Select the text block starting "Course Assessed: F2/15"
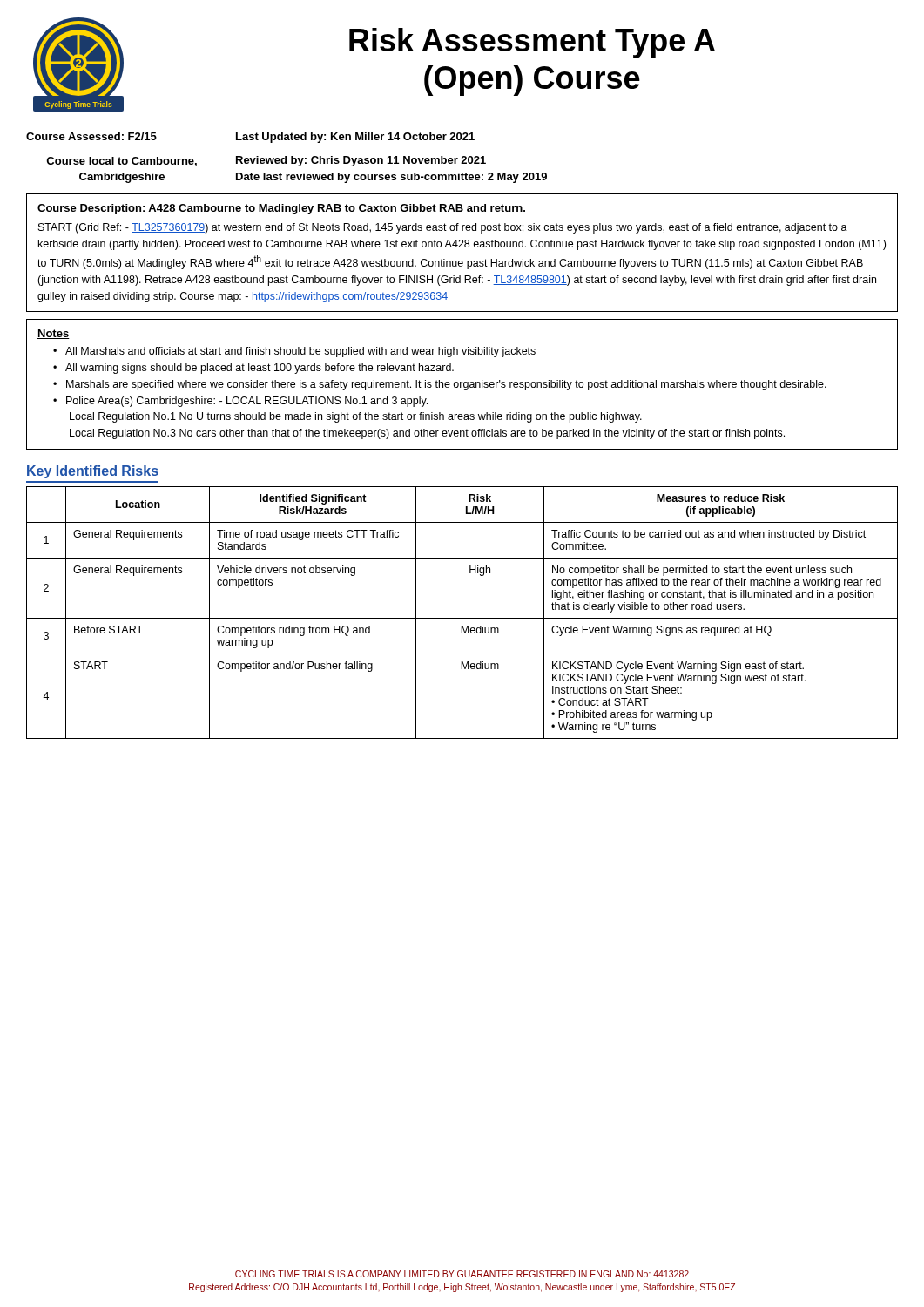Image resolution: width=924 pixels, height=1307 pixels. 91,136
